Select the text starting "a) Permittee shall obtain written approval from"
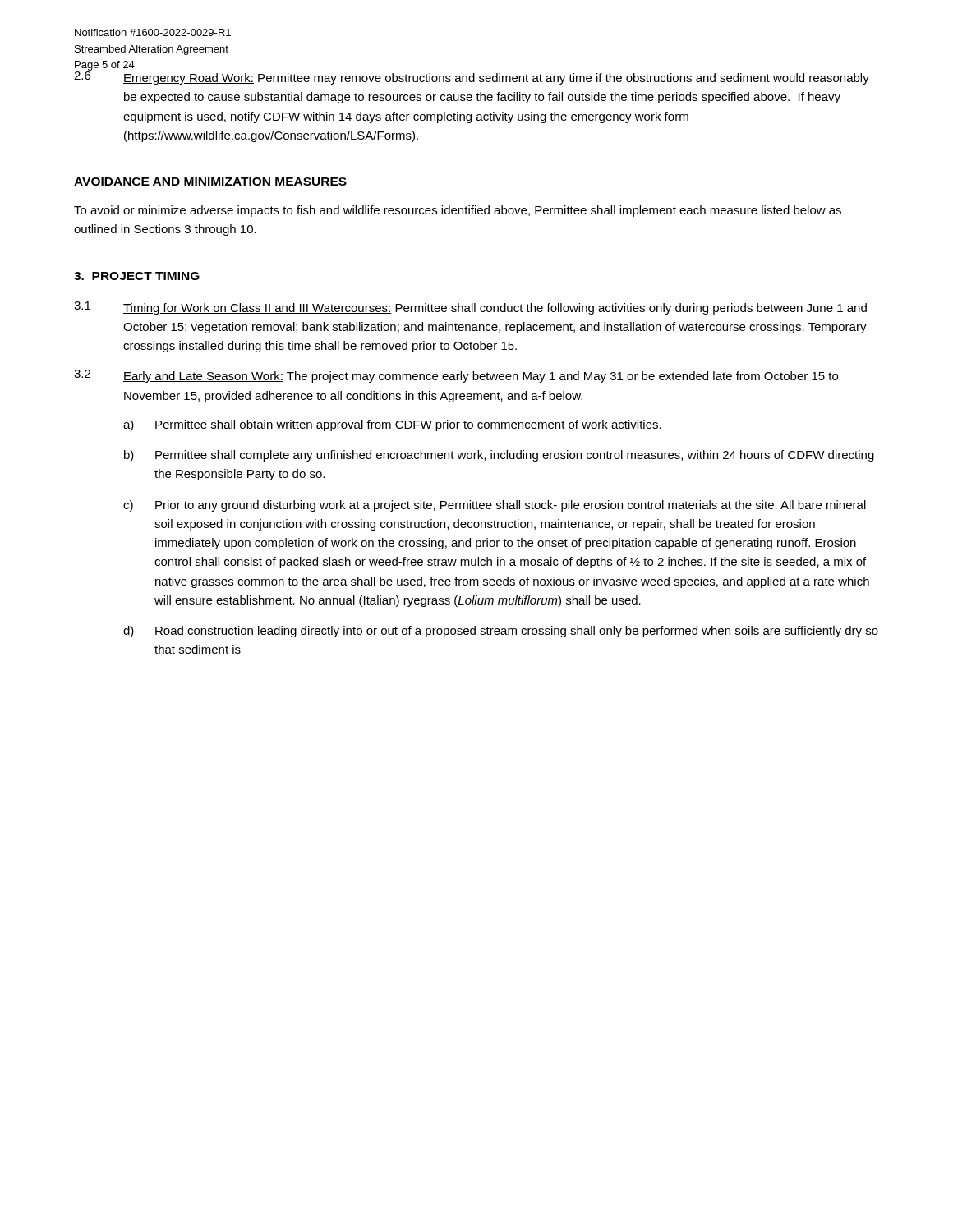The height and width of the screenshot is (1232, 953). pyautogui.click(x=501, y=424)
